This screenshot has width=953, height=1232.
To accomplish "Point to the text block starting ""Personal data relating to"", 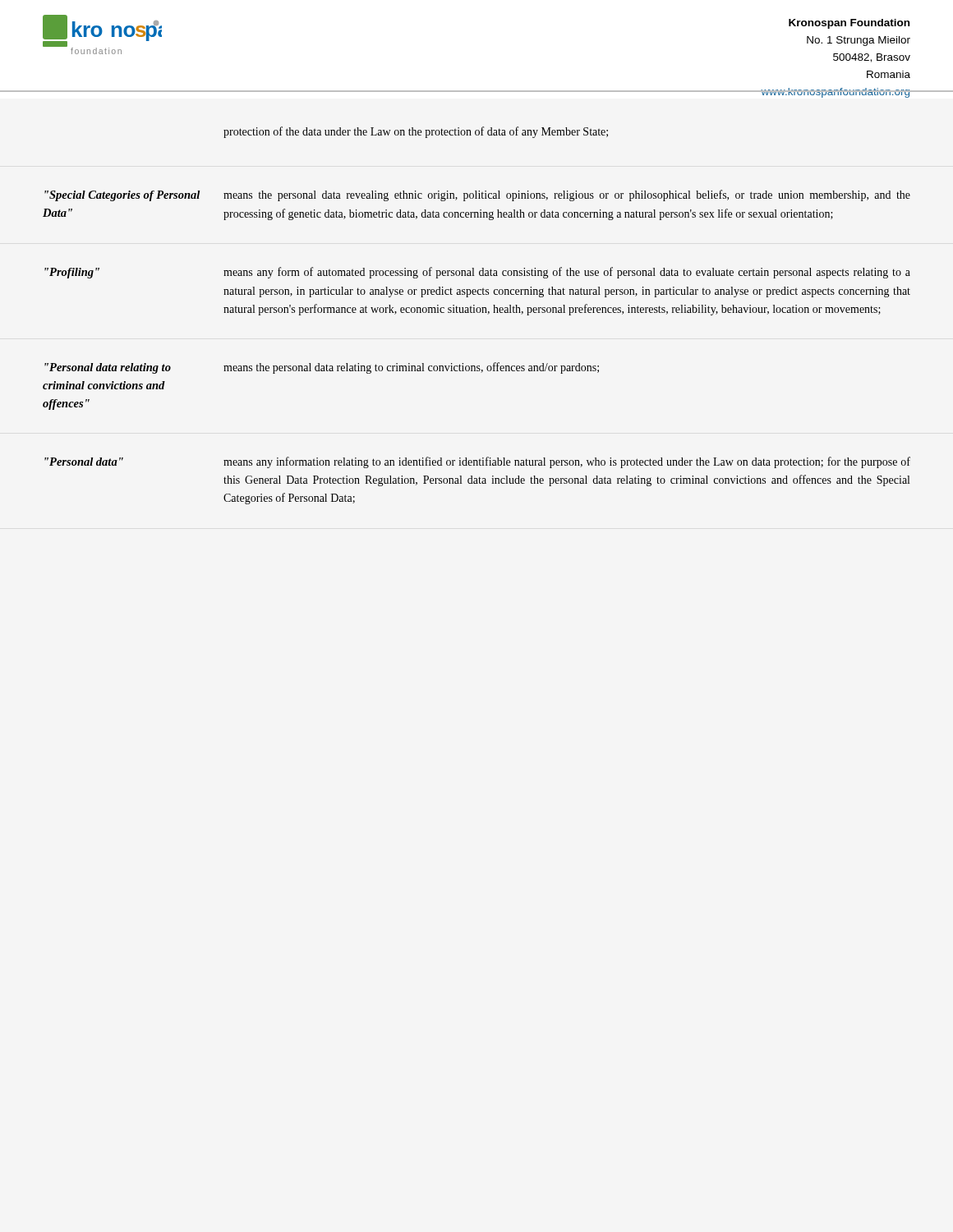I will pos(322,368).
